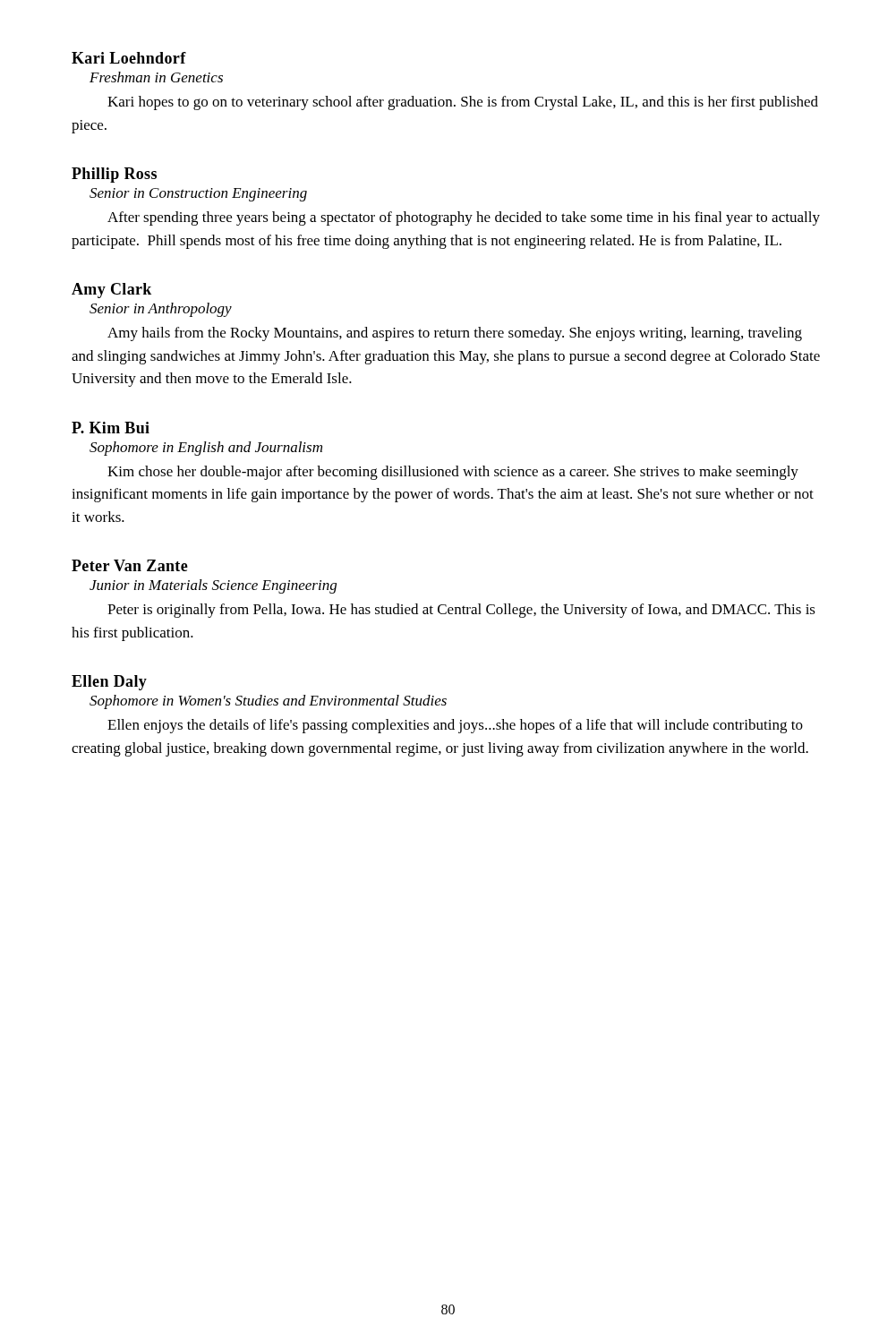The image size is (896, 1343).
Task: Point to the region starting "Kari hopes to go on"
Action: [x=445, y=113]
